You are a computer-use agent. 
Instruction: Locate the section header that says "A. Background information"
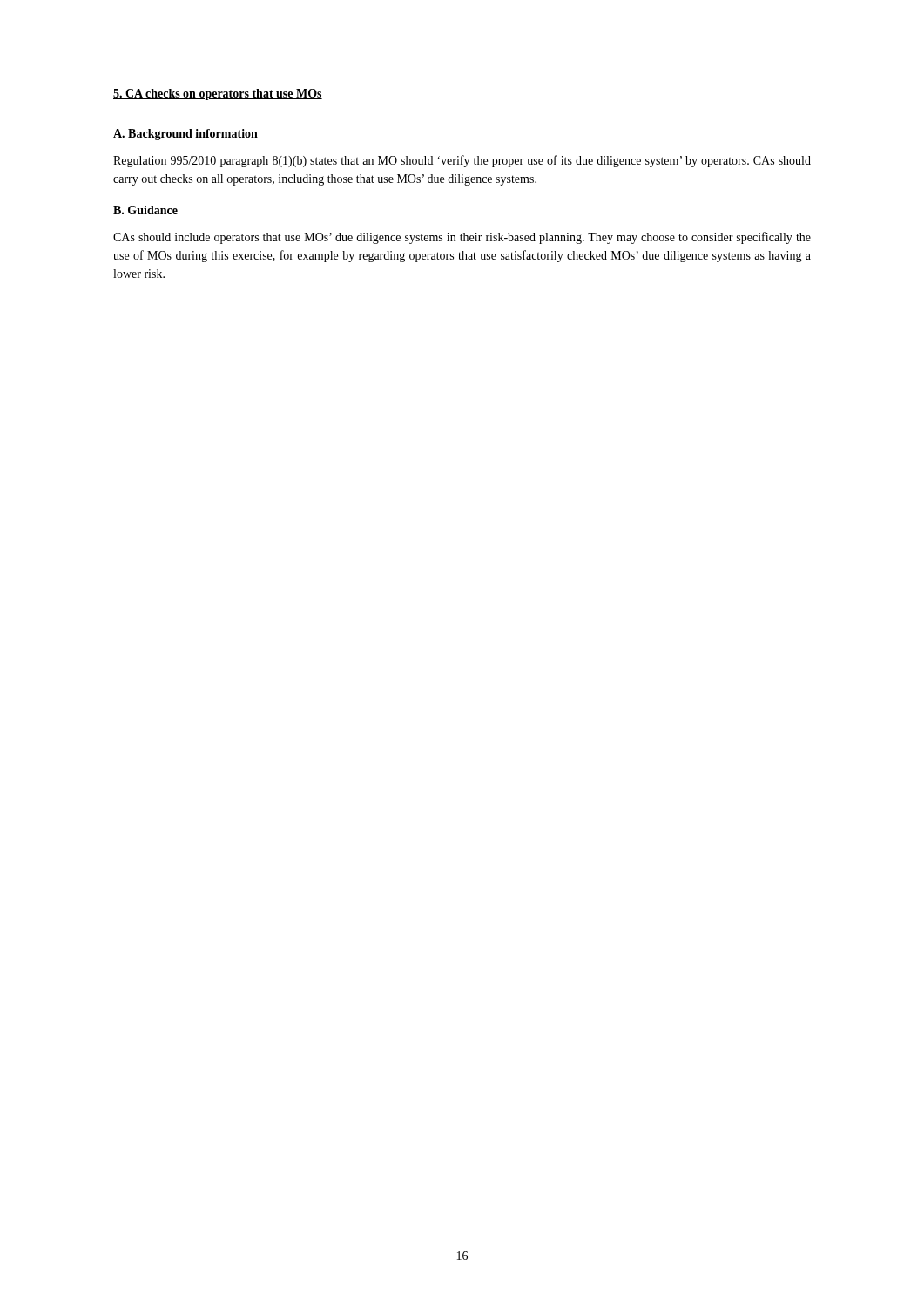(x=185, y=134)
